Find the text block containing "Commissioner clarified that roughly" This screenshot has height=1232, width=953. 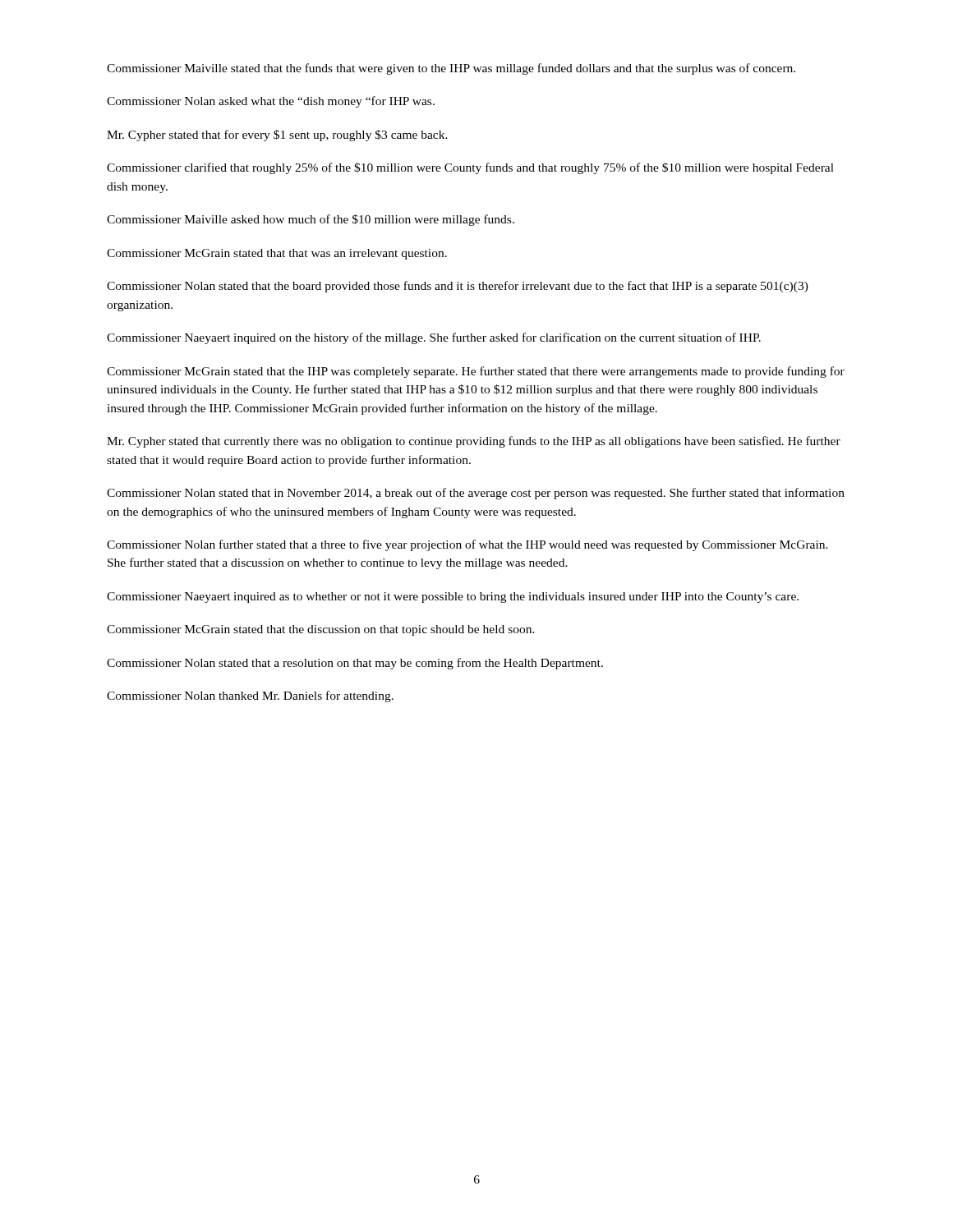click(470, 177)
